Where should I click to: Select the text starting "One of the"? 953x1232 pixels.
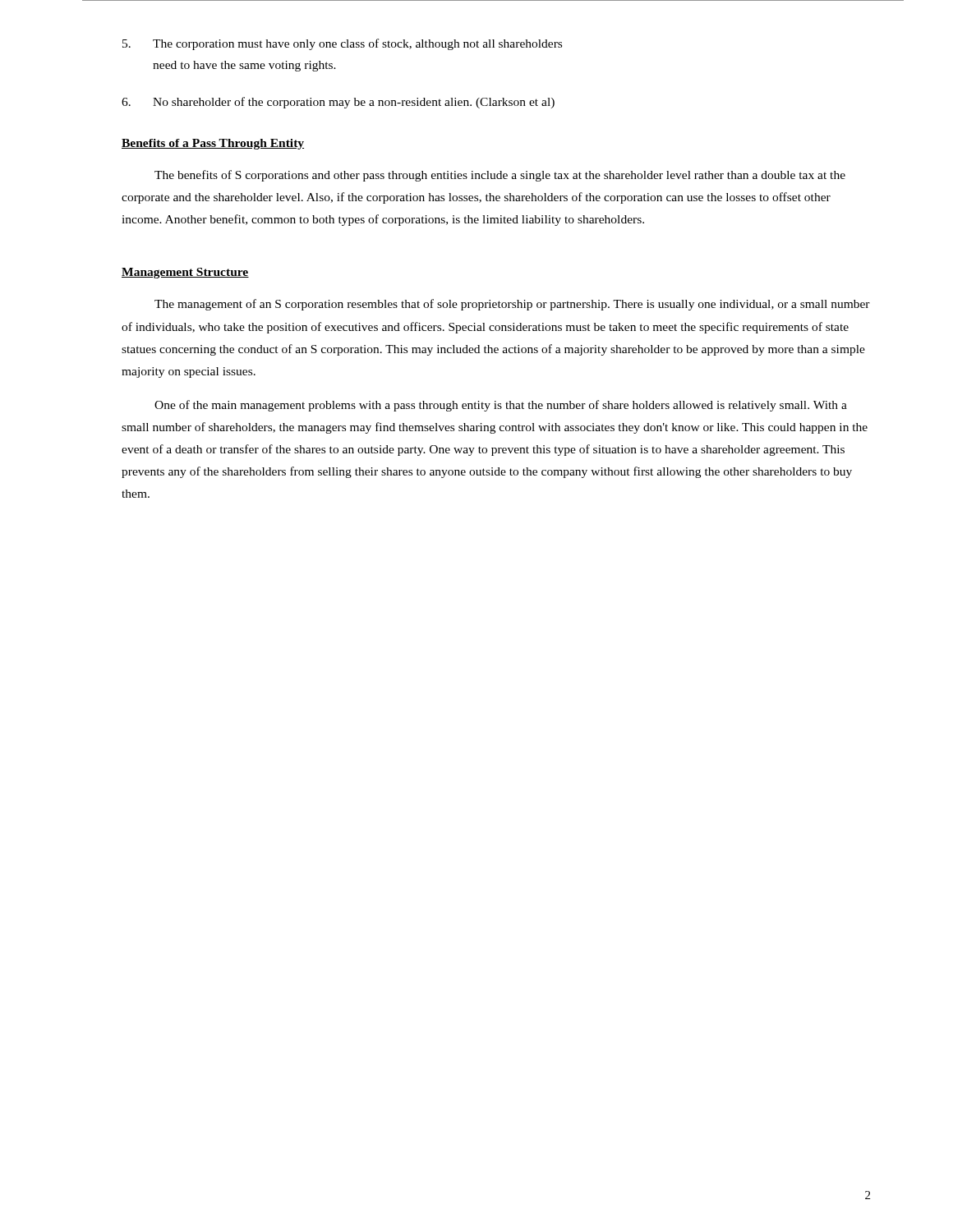coord(496,449)
